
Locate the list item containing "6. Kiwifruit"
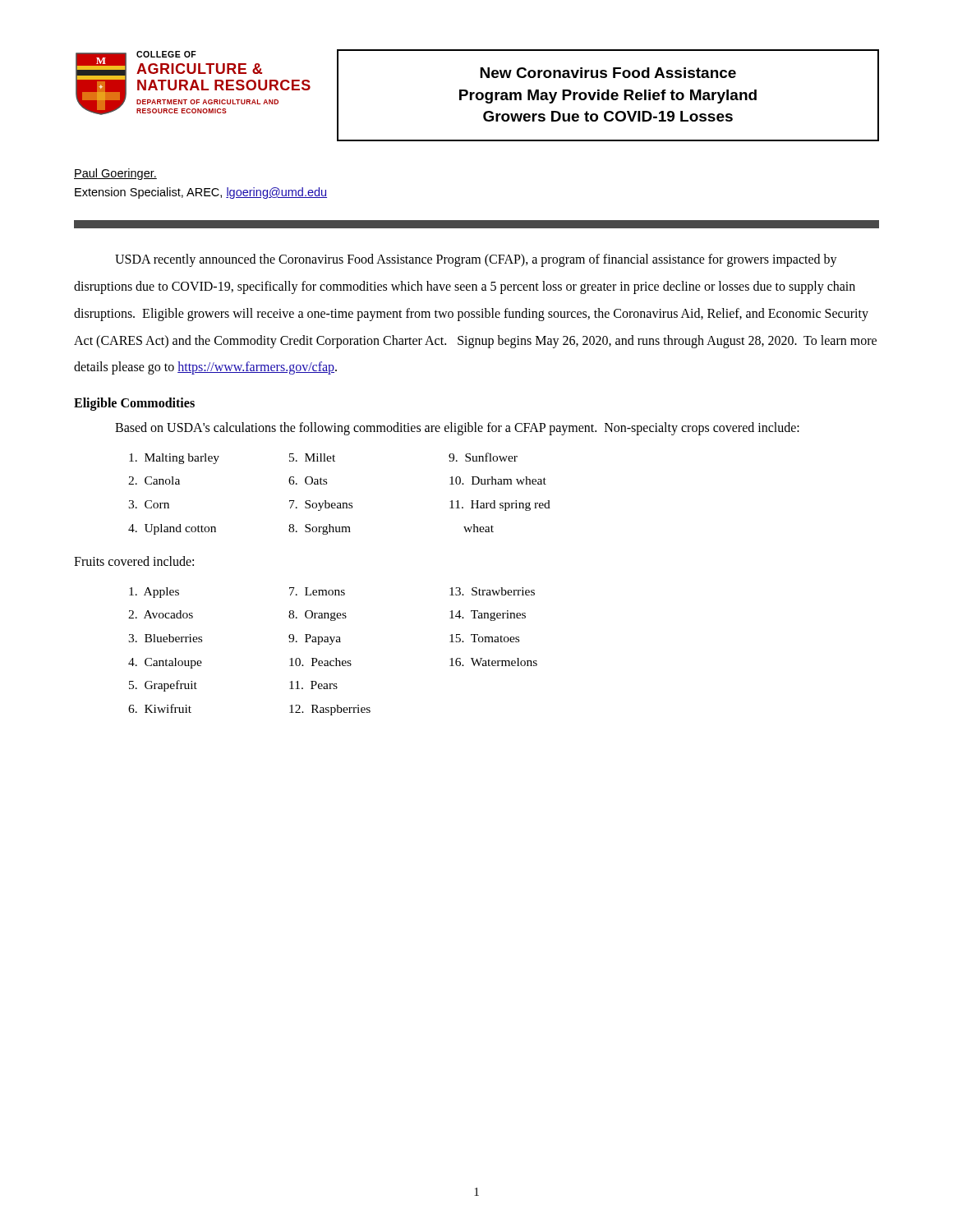pyautogui.click(x=160, y=708)
